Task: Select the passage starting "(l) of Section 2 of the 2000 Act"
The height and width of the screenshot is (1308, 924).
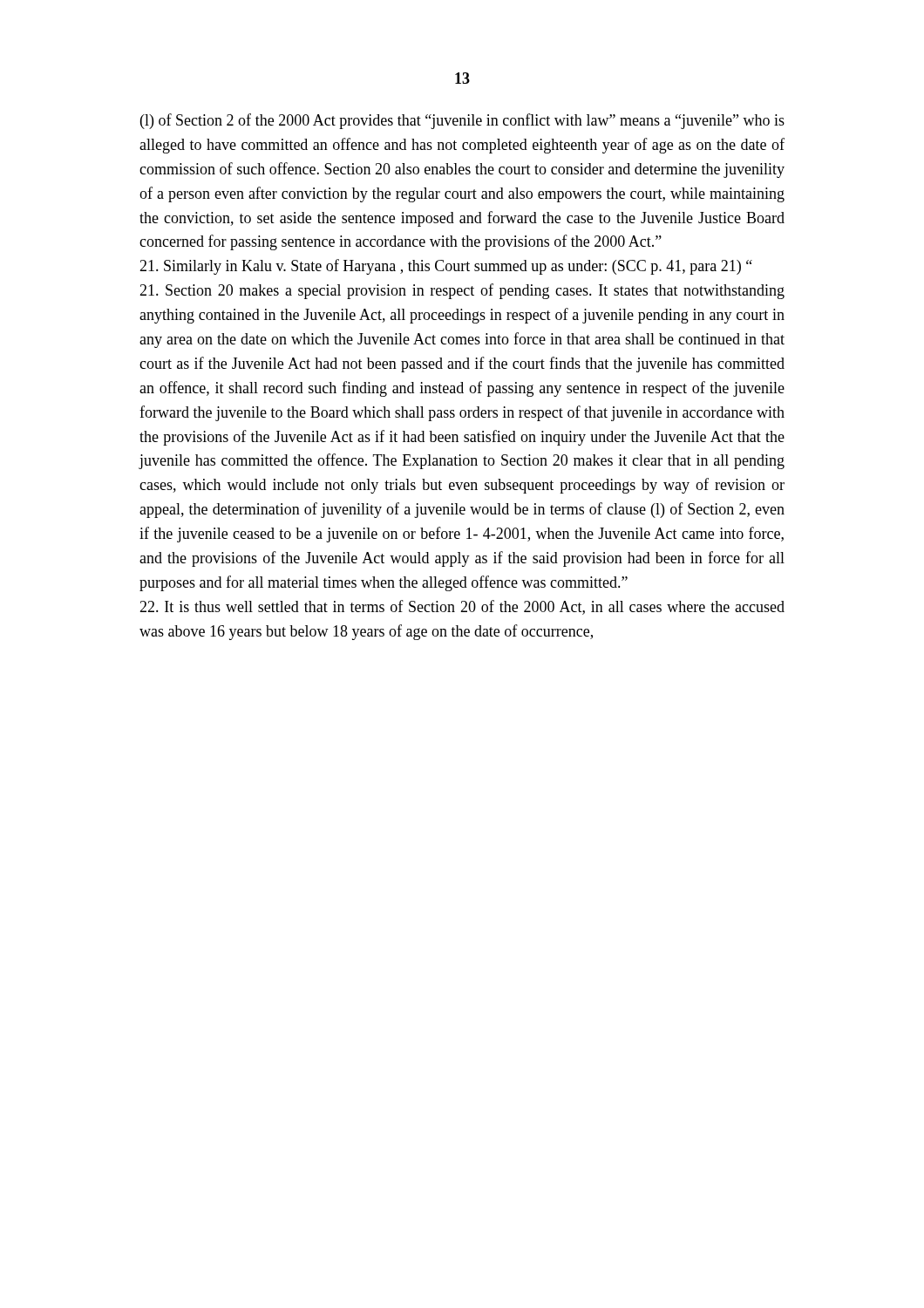Action: pyautogui.click(x=462, y=181)
